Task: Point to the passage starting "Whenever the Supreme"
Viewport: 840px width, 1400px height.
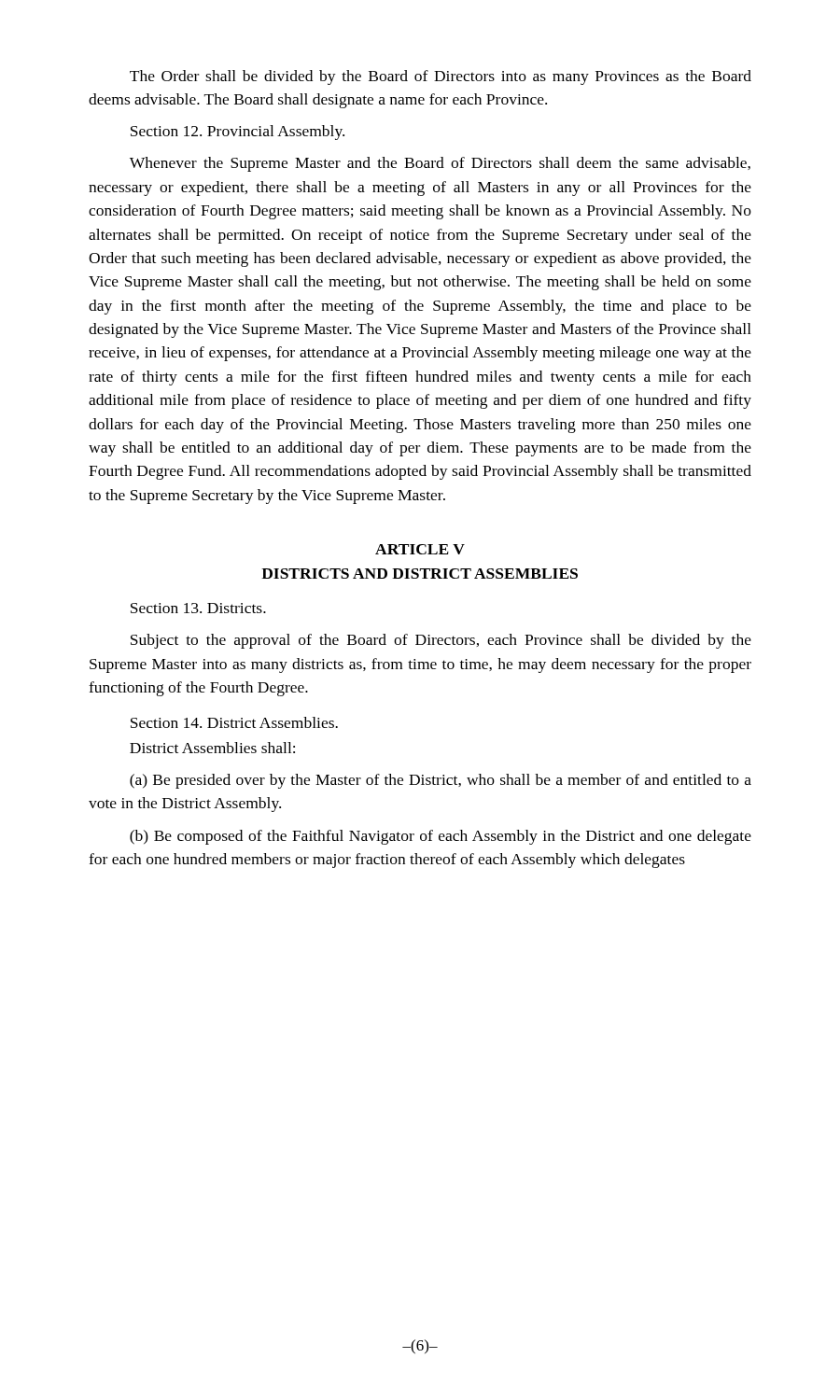Action: [420, 329]
